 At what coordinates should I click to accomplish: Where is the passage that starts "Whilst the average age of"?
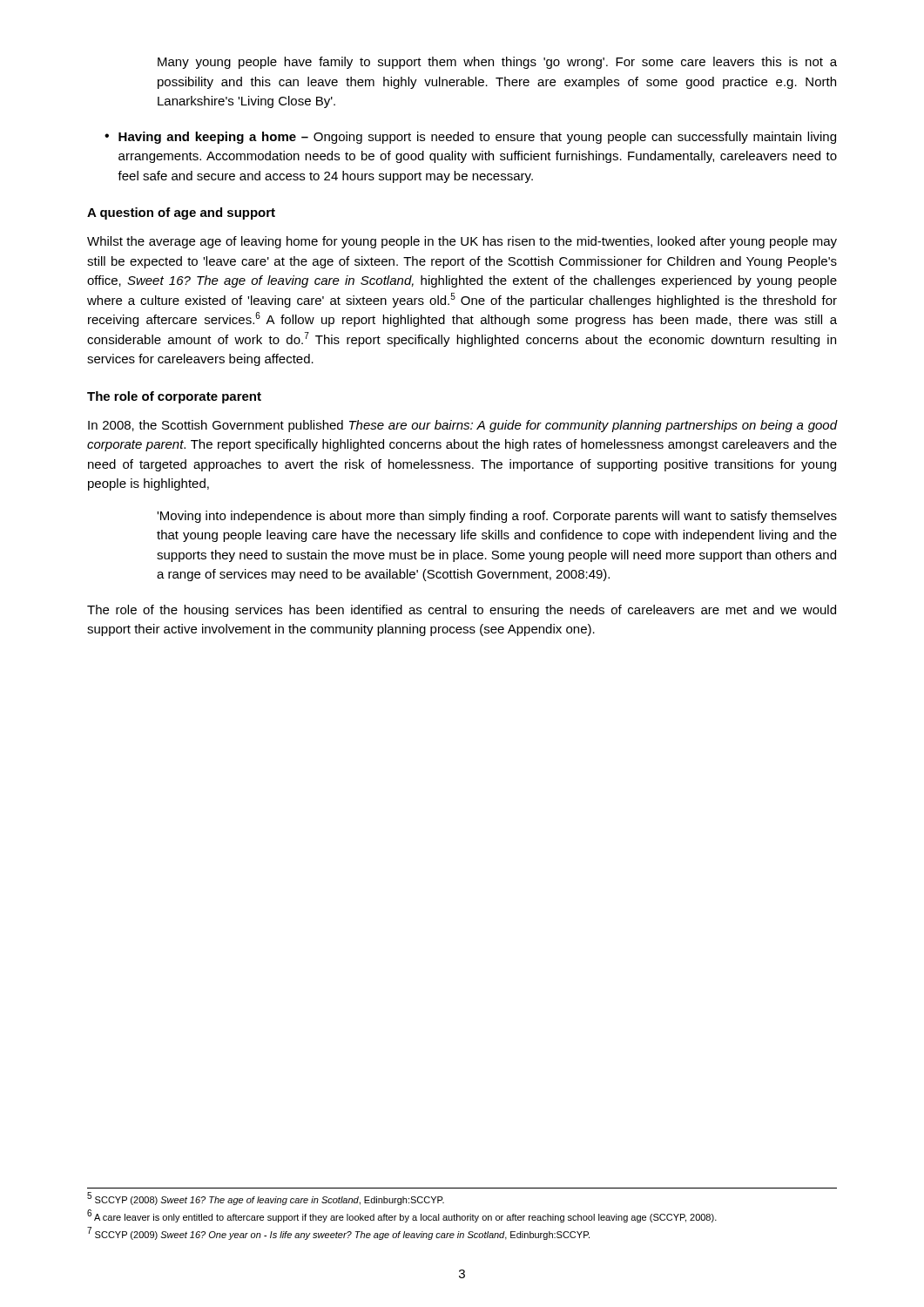[462, 300]
